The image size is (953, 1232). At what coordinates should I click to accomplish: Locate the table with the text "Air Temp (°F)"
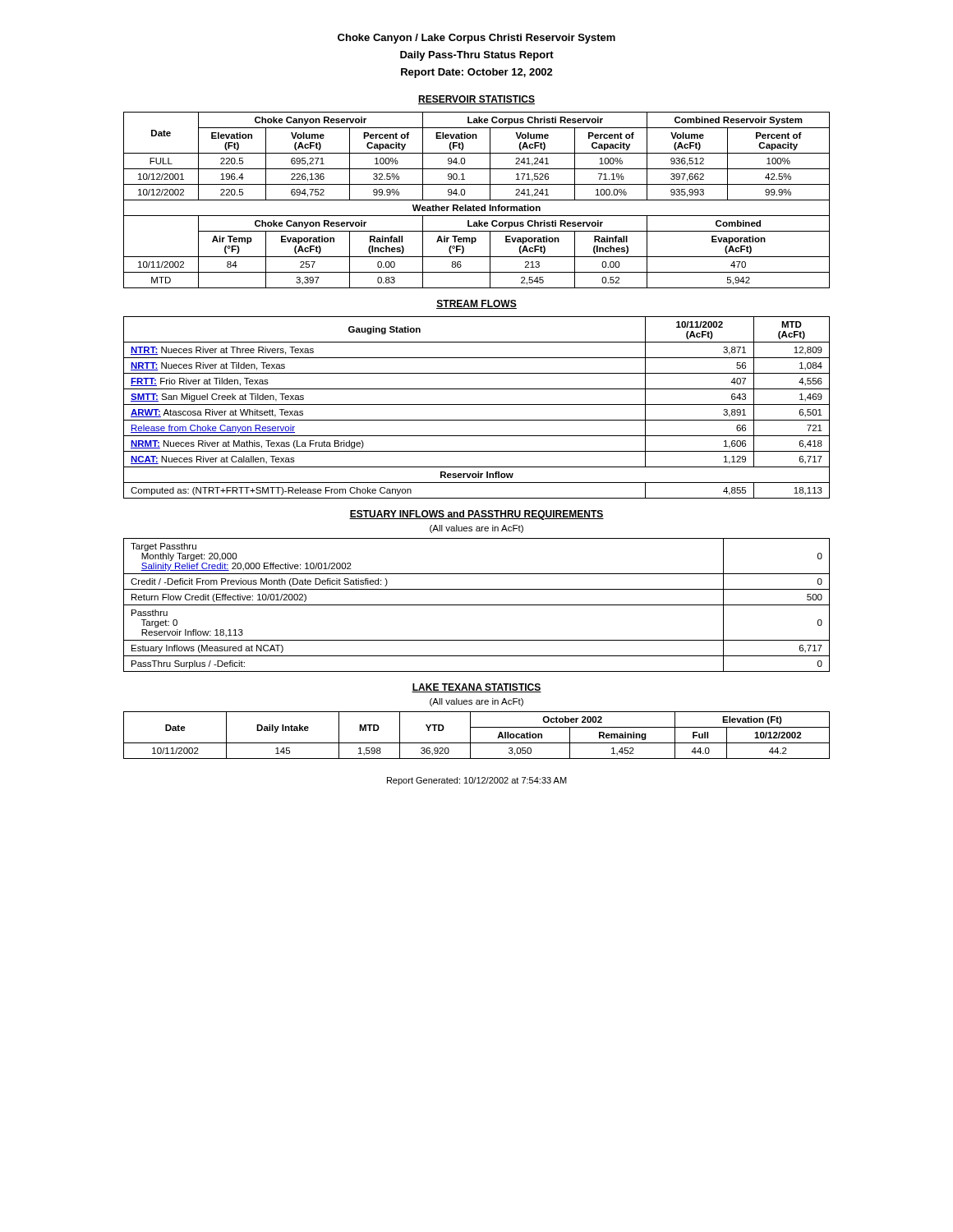476,200
